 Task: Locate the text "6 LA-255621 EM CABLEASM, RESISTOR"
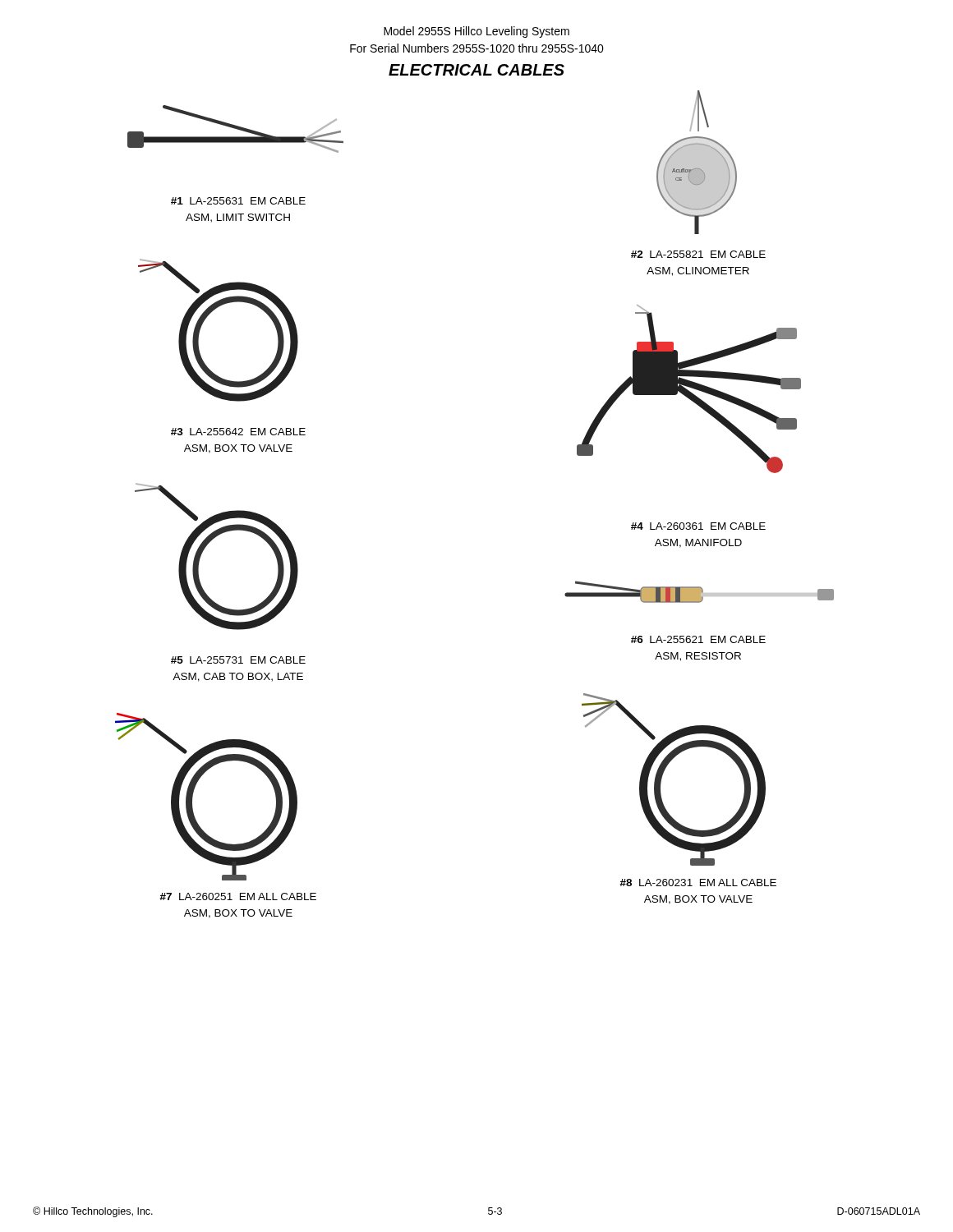click(698, 648)
